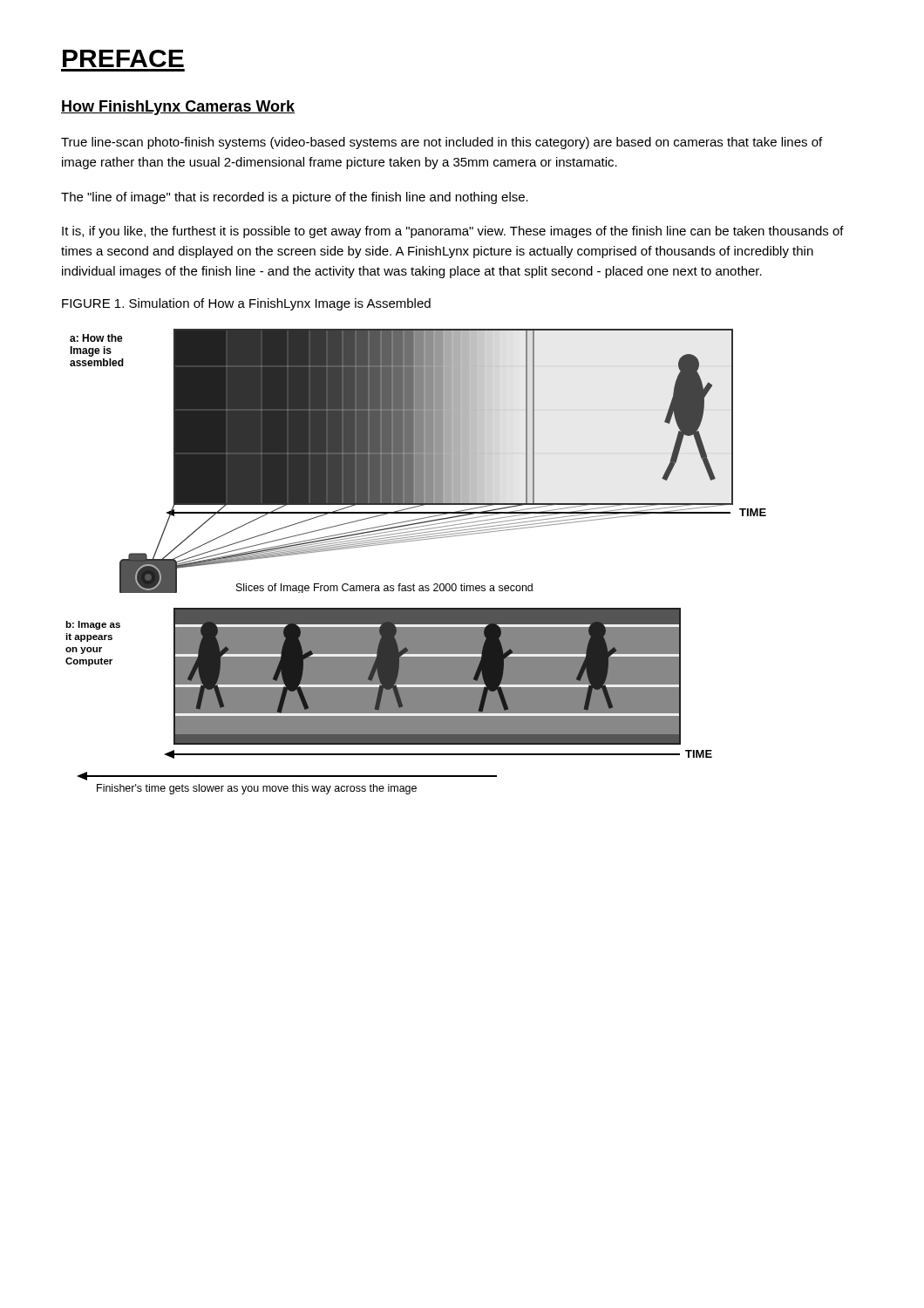Select the text block containing "True line-scan photo-finish systems"
924x1308 pixels.
click(442, 152)
